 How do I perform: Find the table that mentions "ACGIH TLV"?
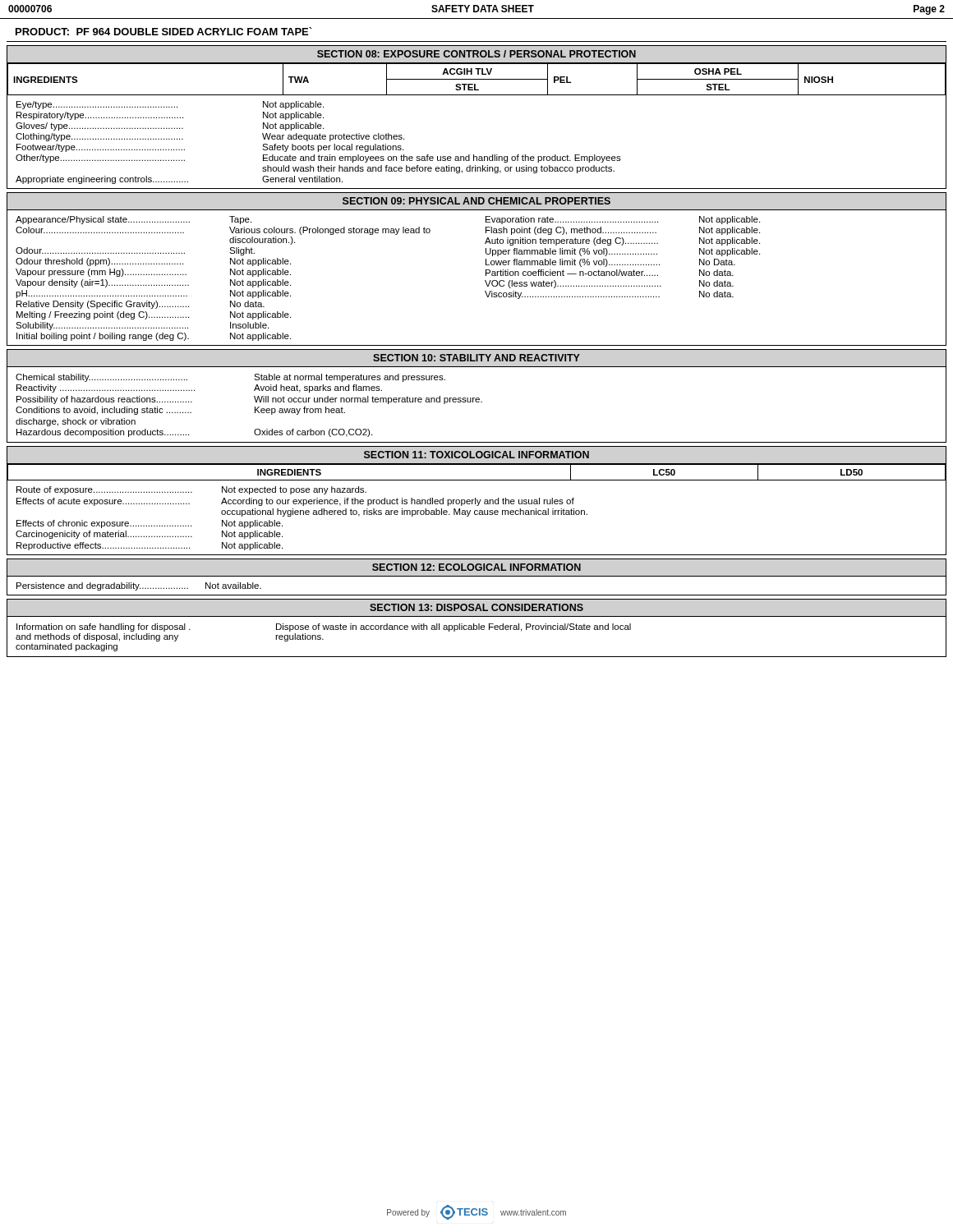coord(476,79)
